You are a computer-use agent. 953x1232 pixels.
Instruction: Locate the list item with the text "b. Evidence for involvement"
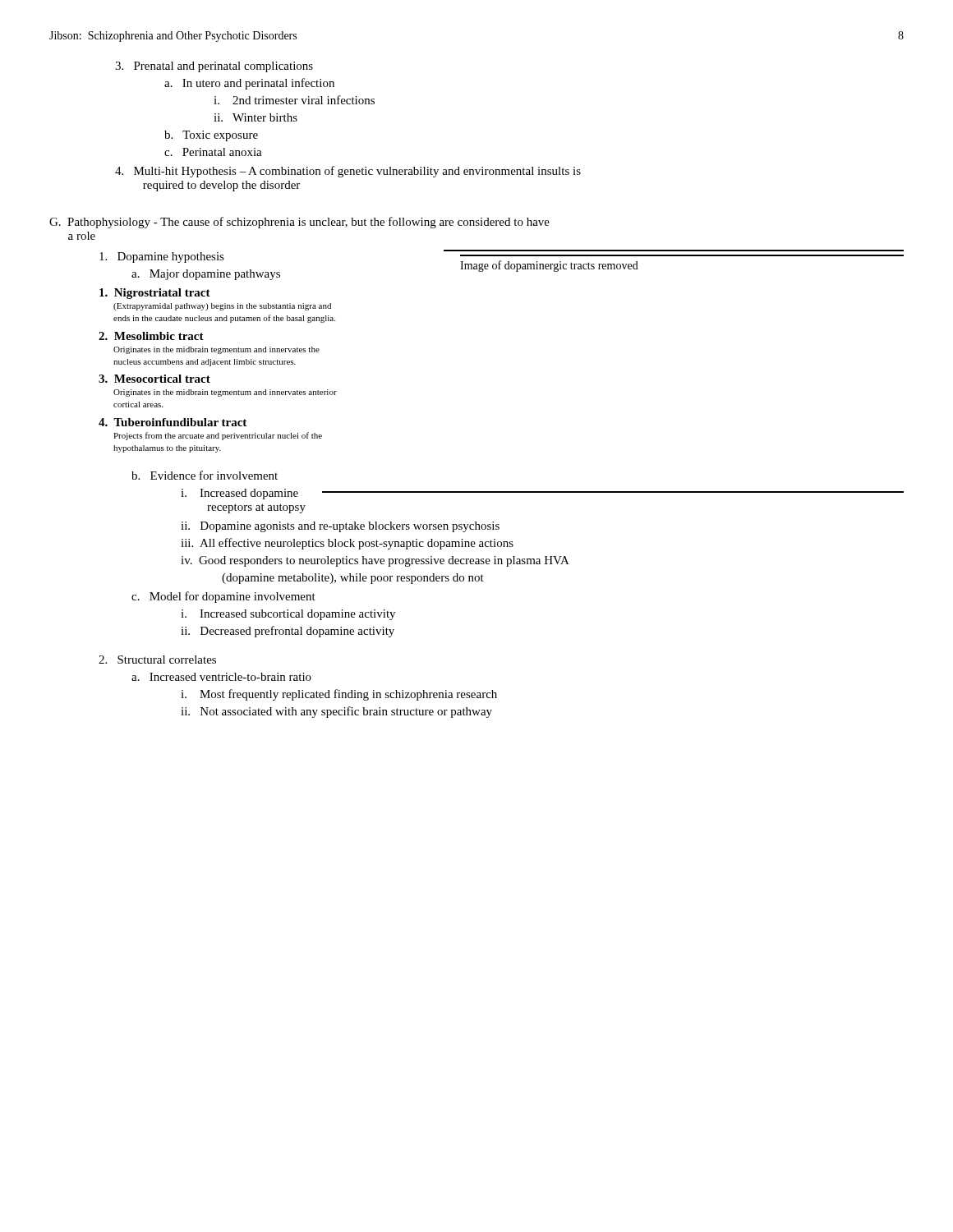click(205, 475)
